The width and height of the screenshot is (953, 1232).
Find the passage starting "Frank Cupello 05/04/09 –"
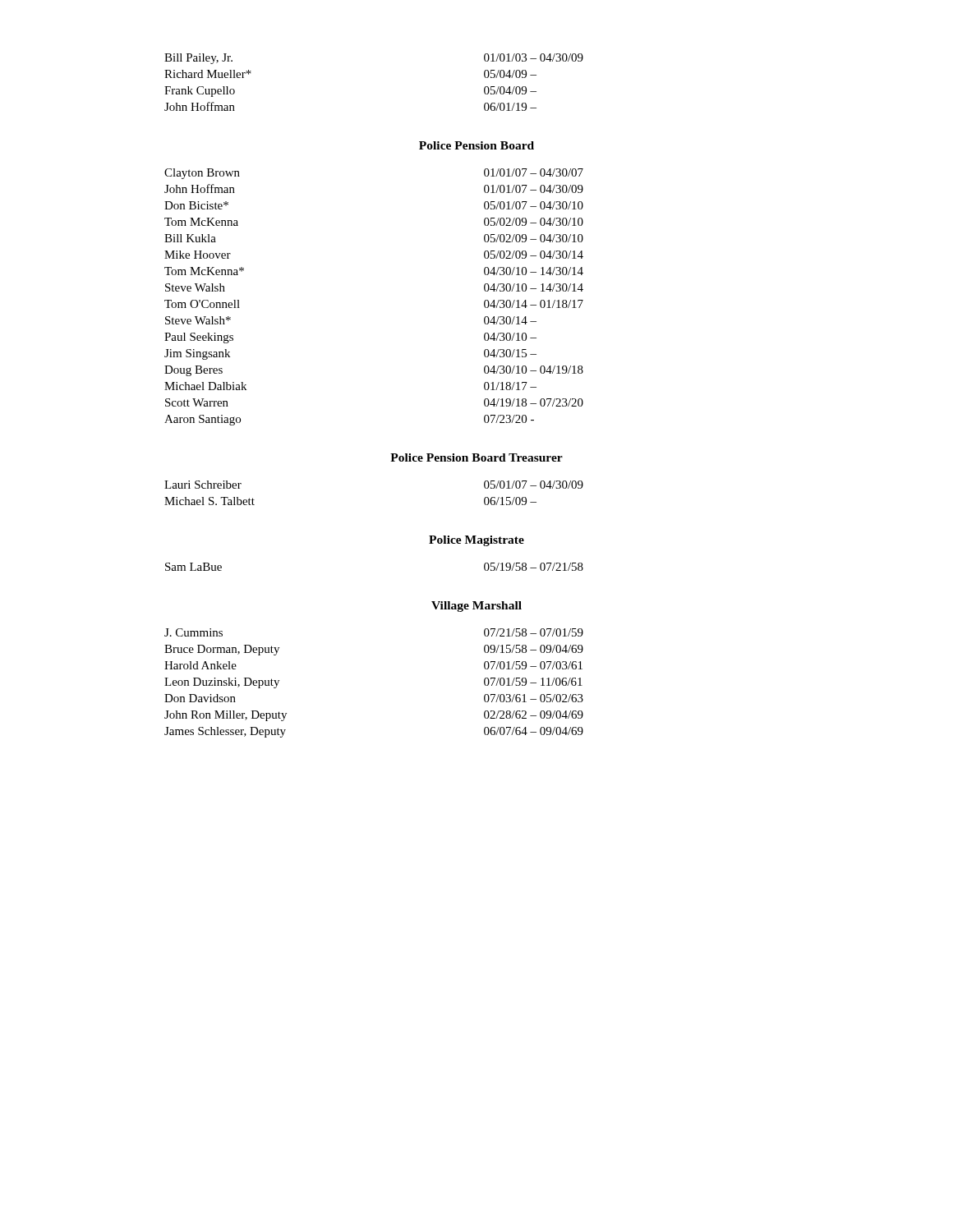pos(476,90)
